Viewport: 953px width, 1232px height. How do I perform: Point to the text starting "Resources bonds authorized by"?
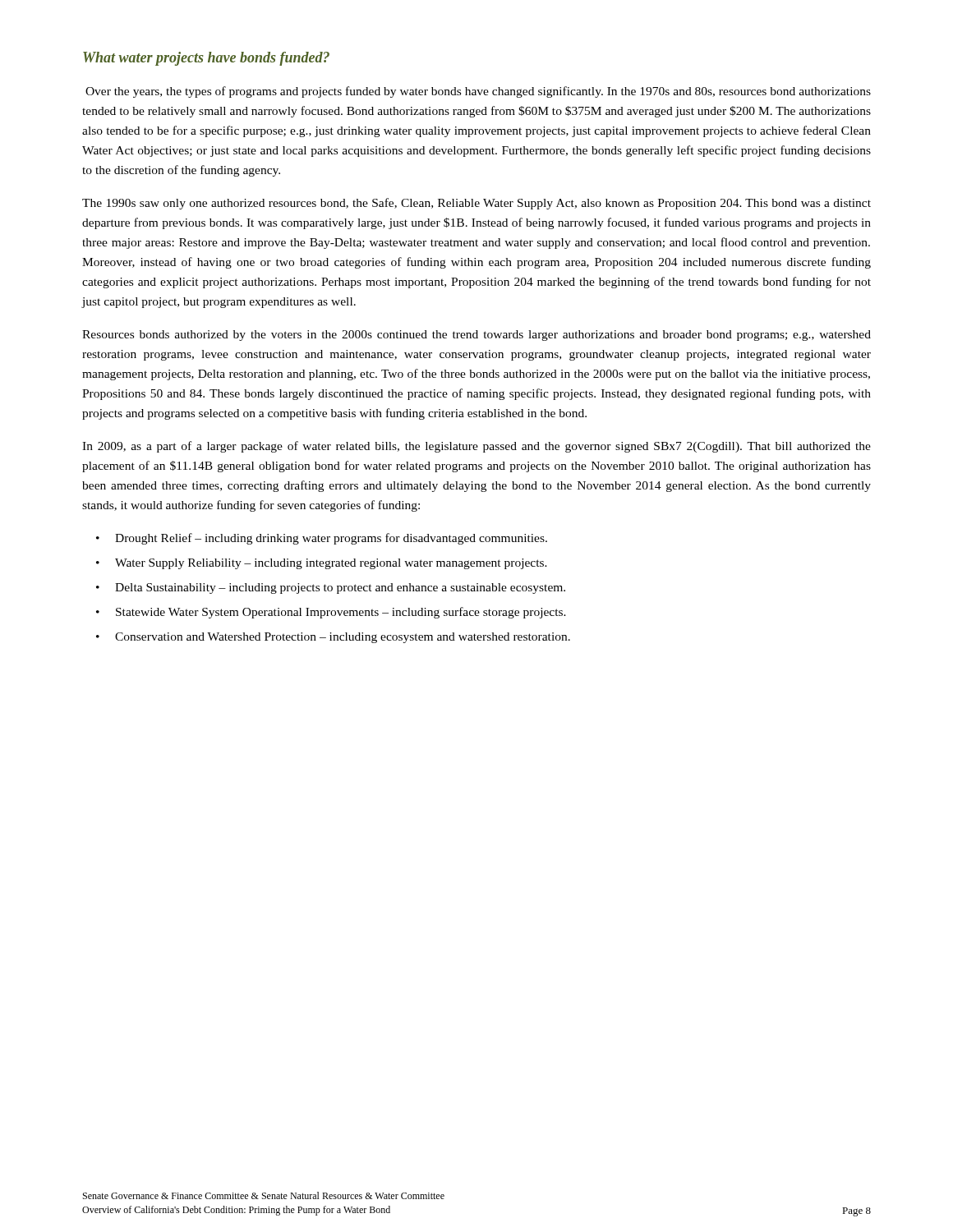tap(476, 373)
